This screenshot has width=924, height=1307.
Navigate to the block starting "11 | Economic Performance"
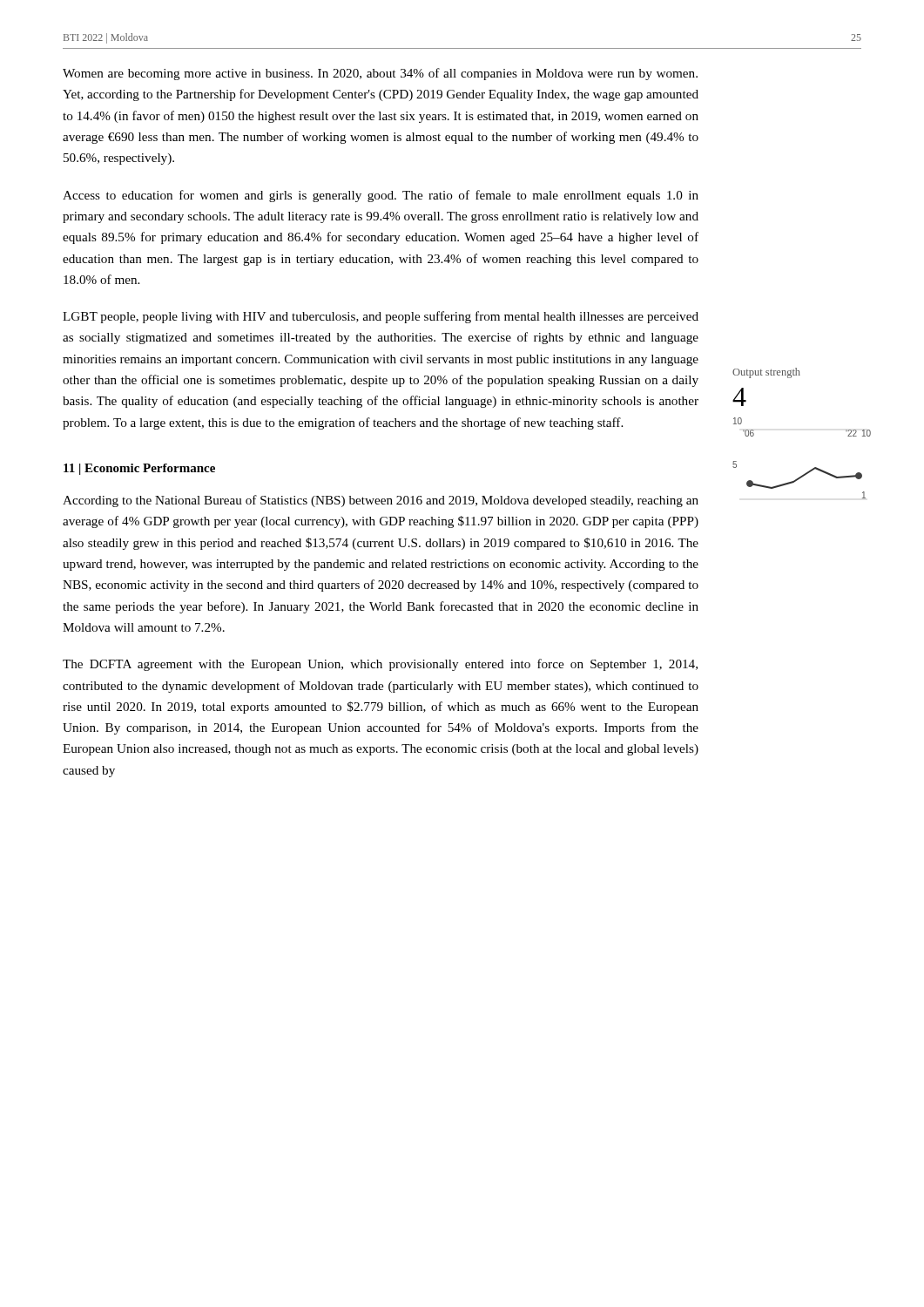[x=139, y=468]
